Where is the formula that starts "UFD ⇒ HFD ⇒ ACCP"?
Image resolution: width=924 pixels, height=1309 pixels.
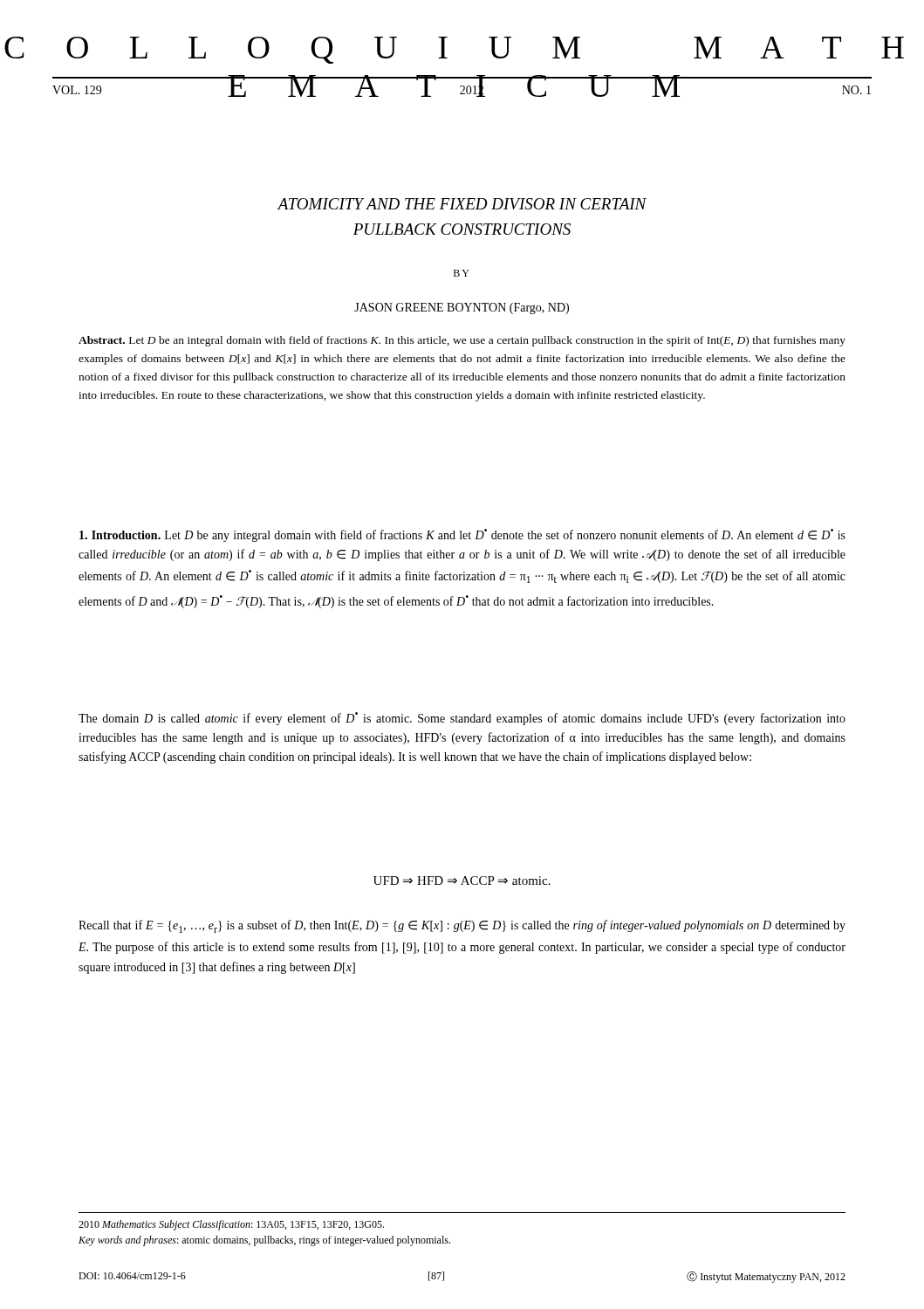pyautogui.click(x=462, y=880)
